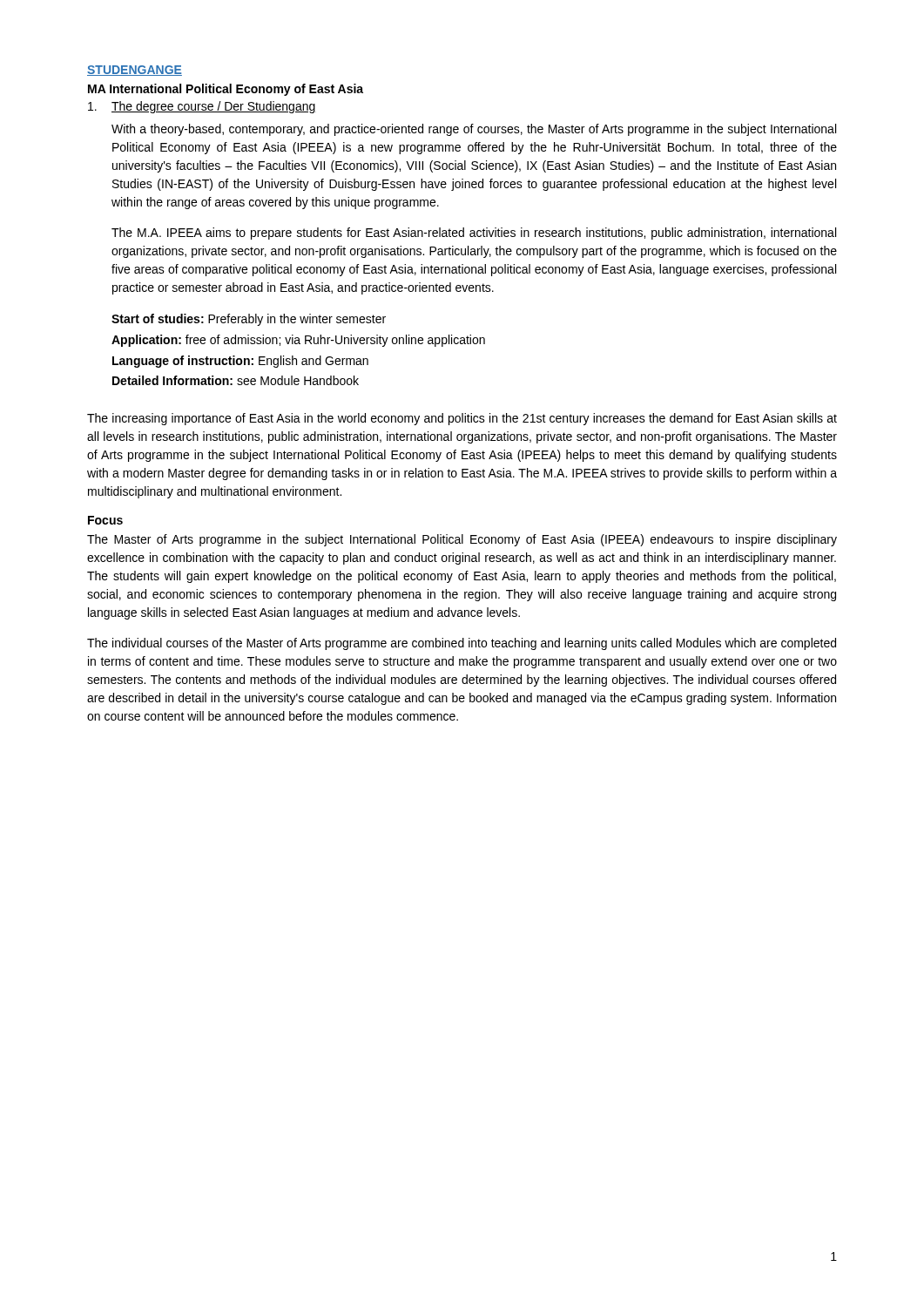Select the element starting "With a theory-based, contemporary,"
The width and height of the screenshot is (924, 1307).
pos(474,166)
